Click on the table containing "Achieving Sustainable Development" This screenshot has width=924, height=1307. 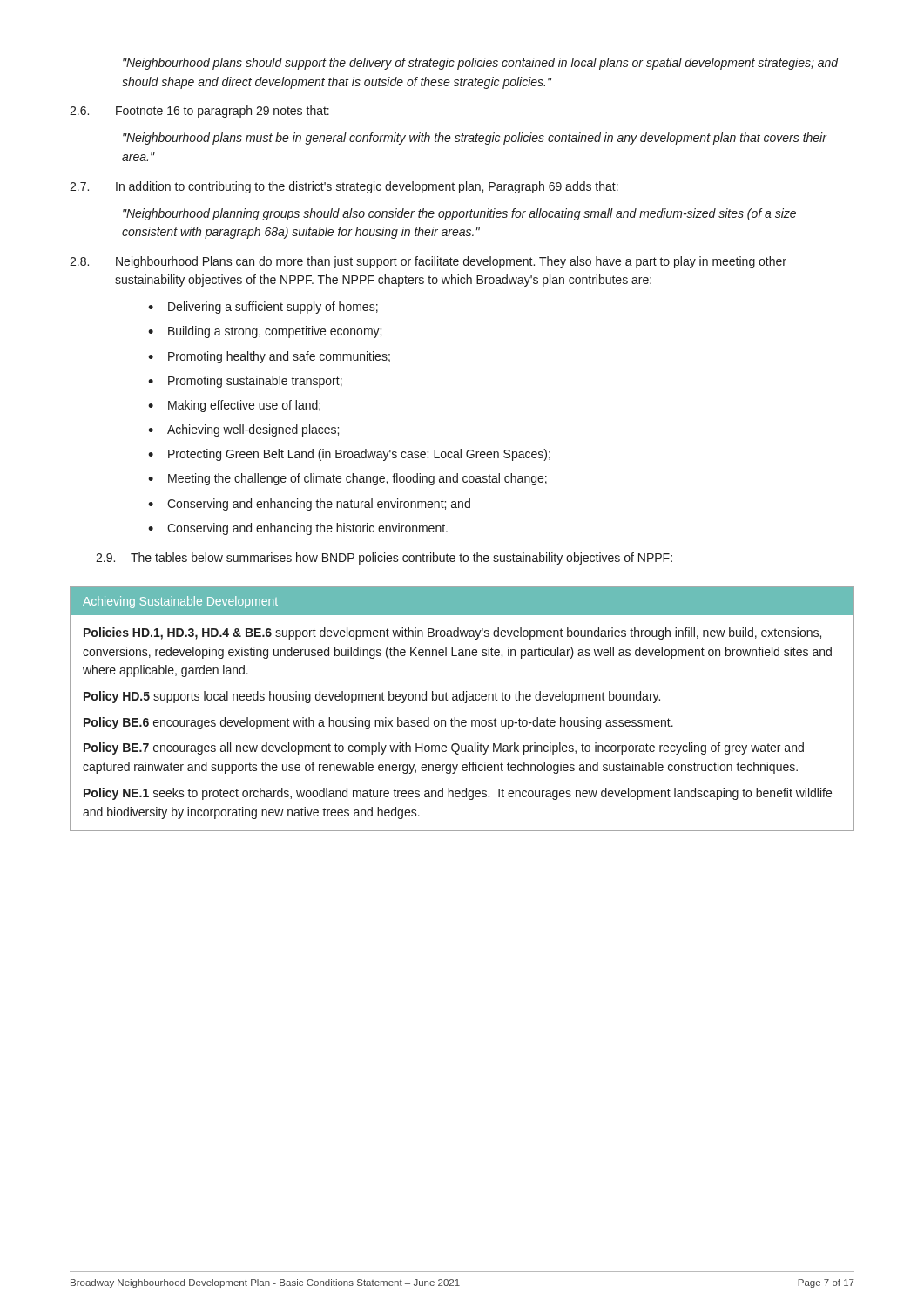coord(462,709)
